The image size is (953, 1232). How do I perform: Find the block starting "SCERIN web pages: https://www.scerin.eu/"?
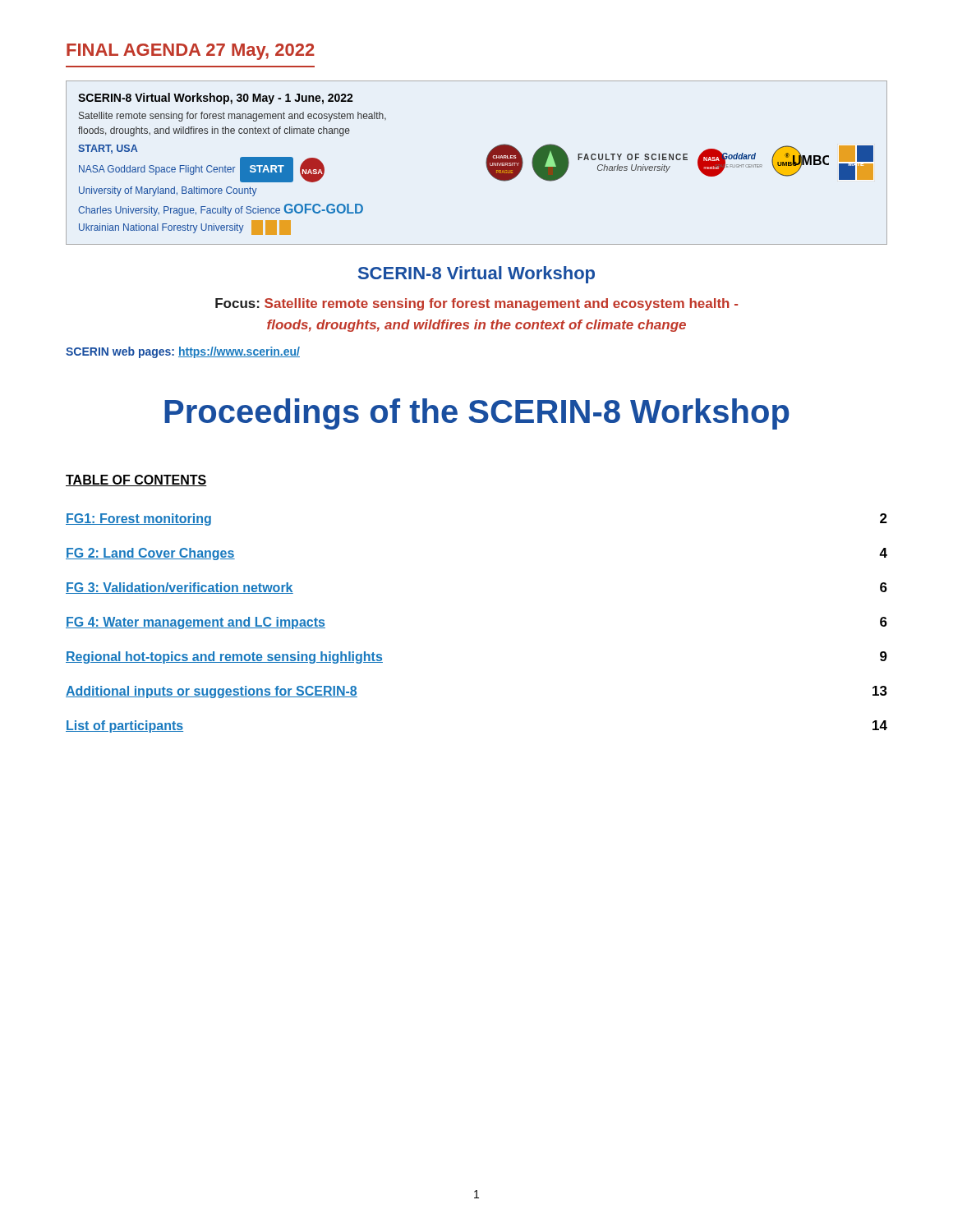[x=183, y=351]
